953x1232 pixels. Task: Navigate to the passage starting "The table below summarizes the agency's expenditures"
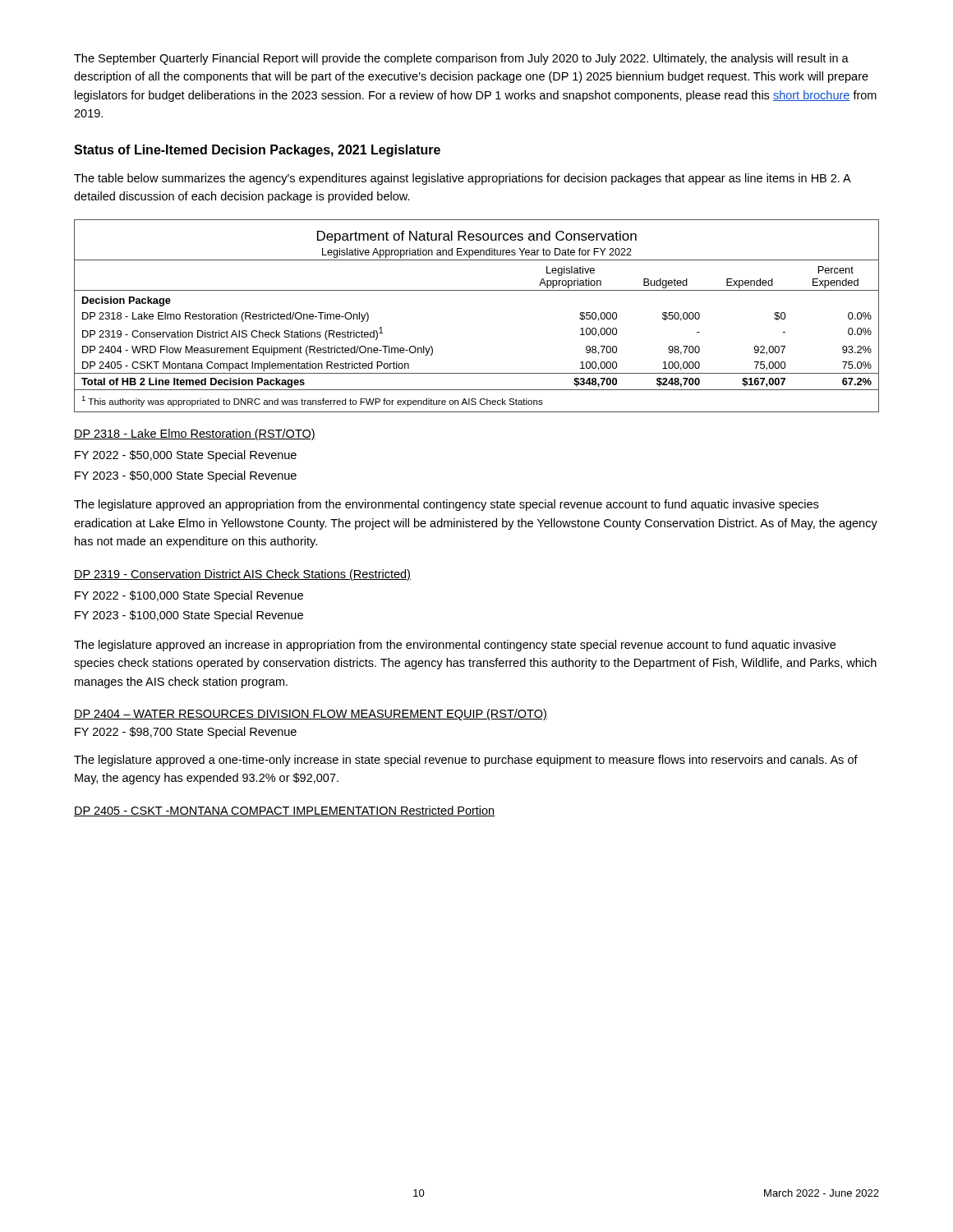(462, 187)
